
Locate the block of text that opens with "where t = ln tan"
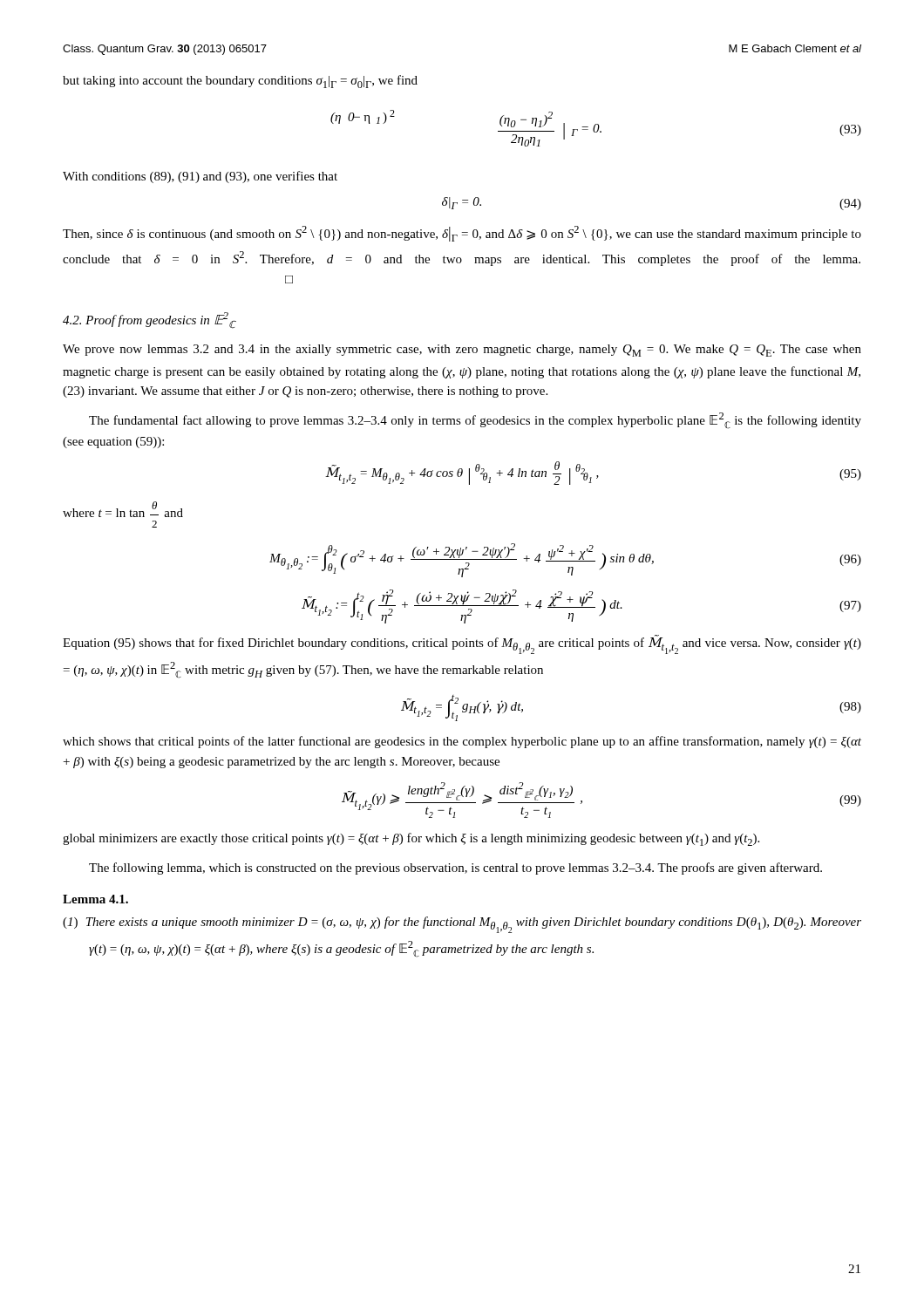click(123, 509)
